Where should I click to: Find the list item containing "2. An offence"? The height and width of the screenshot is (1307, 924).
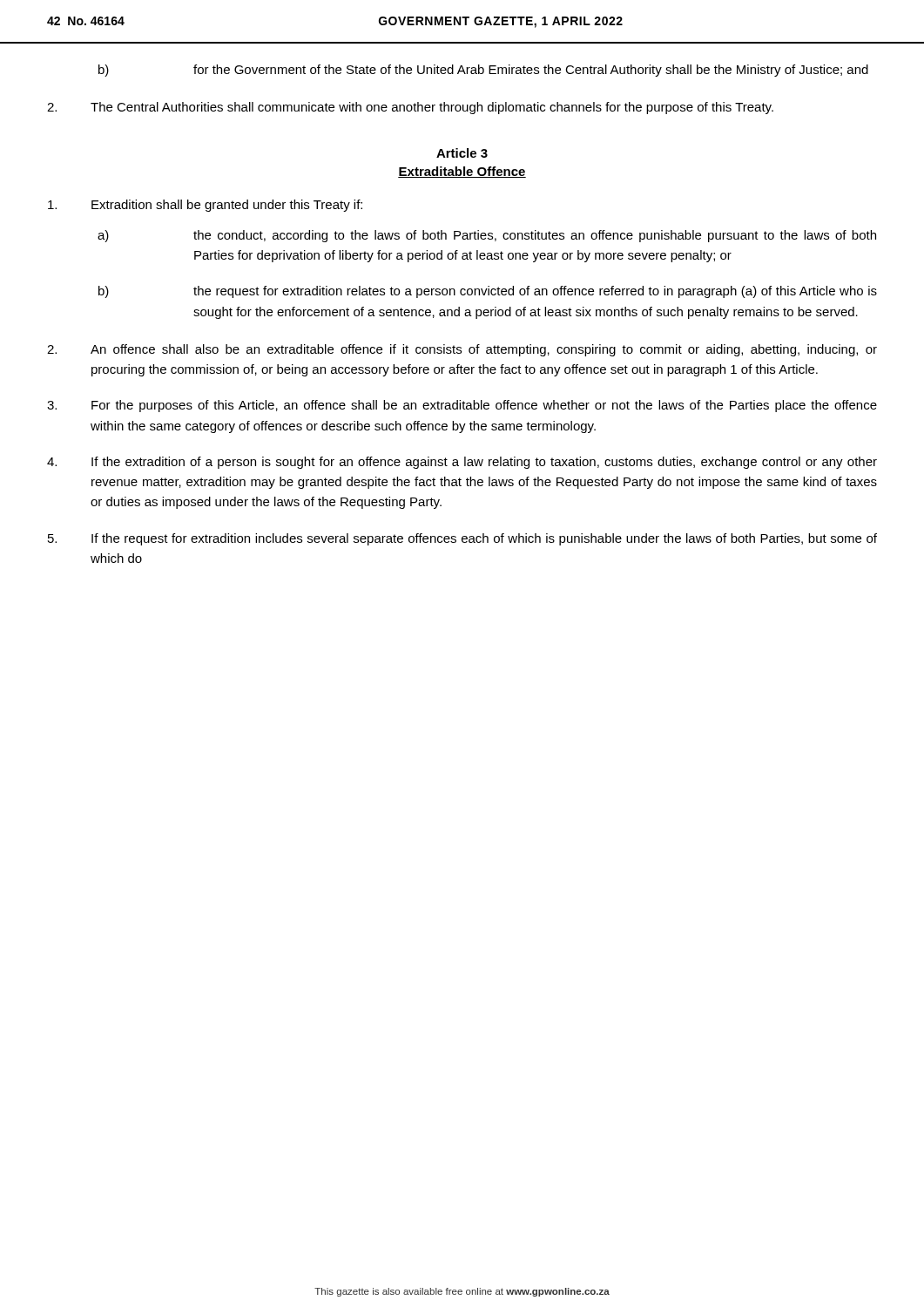point(462,359)
